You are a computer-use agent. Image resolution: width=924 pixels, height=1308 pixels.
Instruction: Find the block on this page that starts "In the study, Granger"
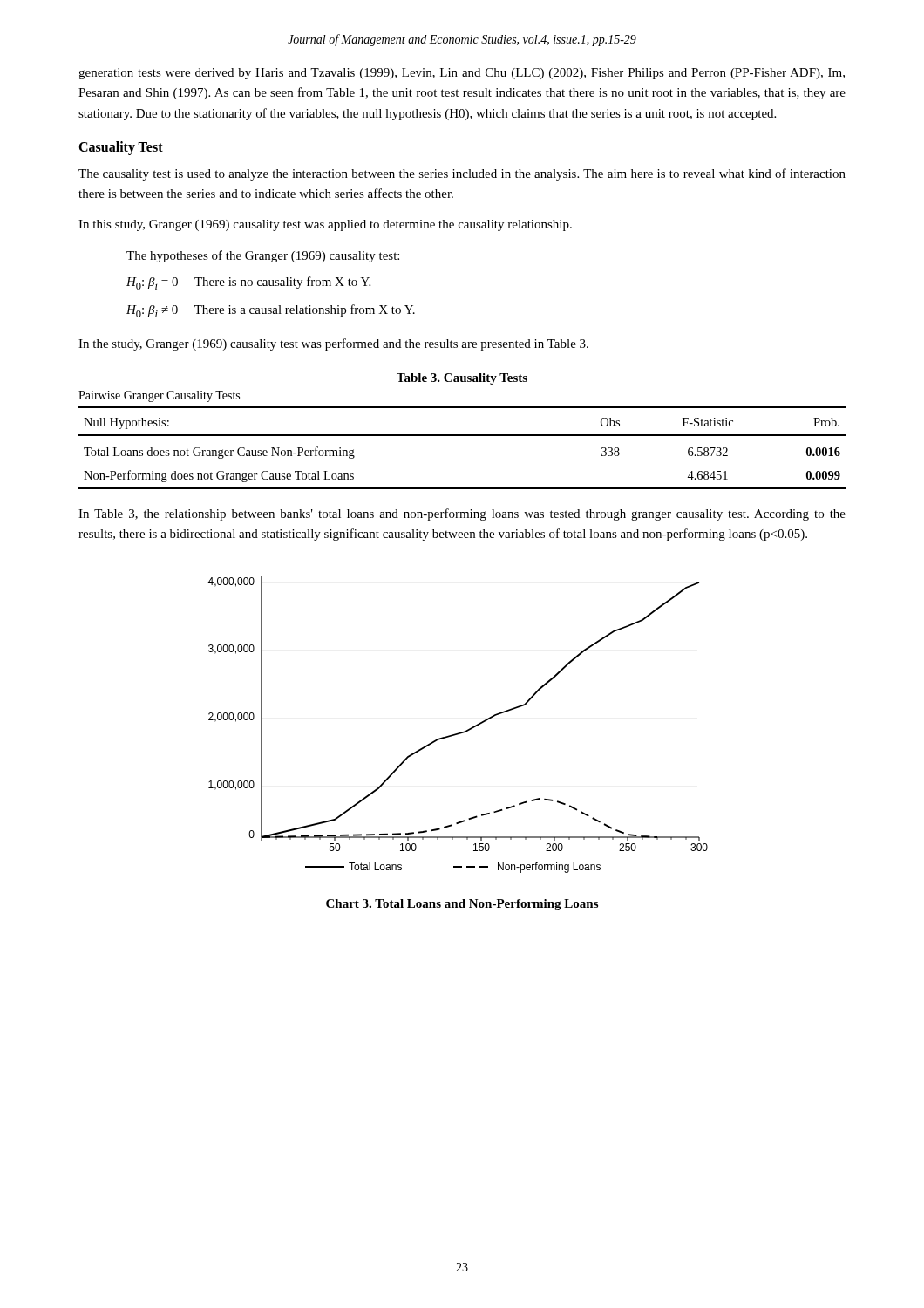[334, 344]
